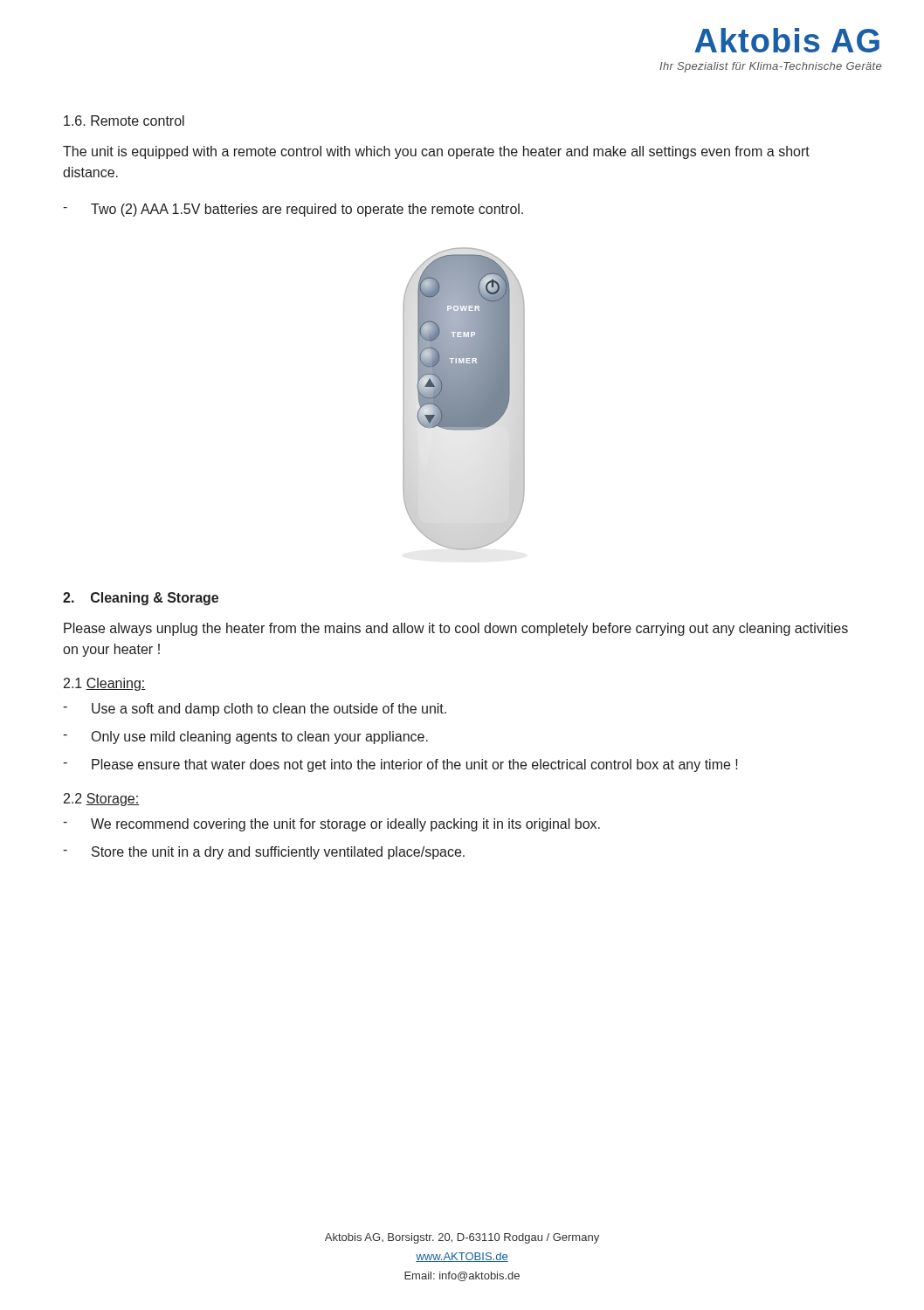
Task: Find the element starting "- Two (2) AAA 1.5V"
Action: [x=462, y=210]
